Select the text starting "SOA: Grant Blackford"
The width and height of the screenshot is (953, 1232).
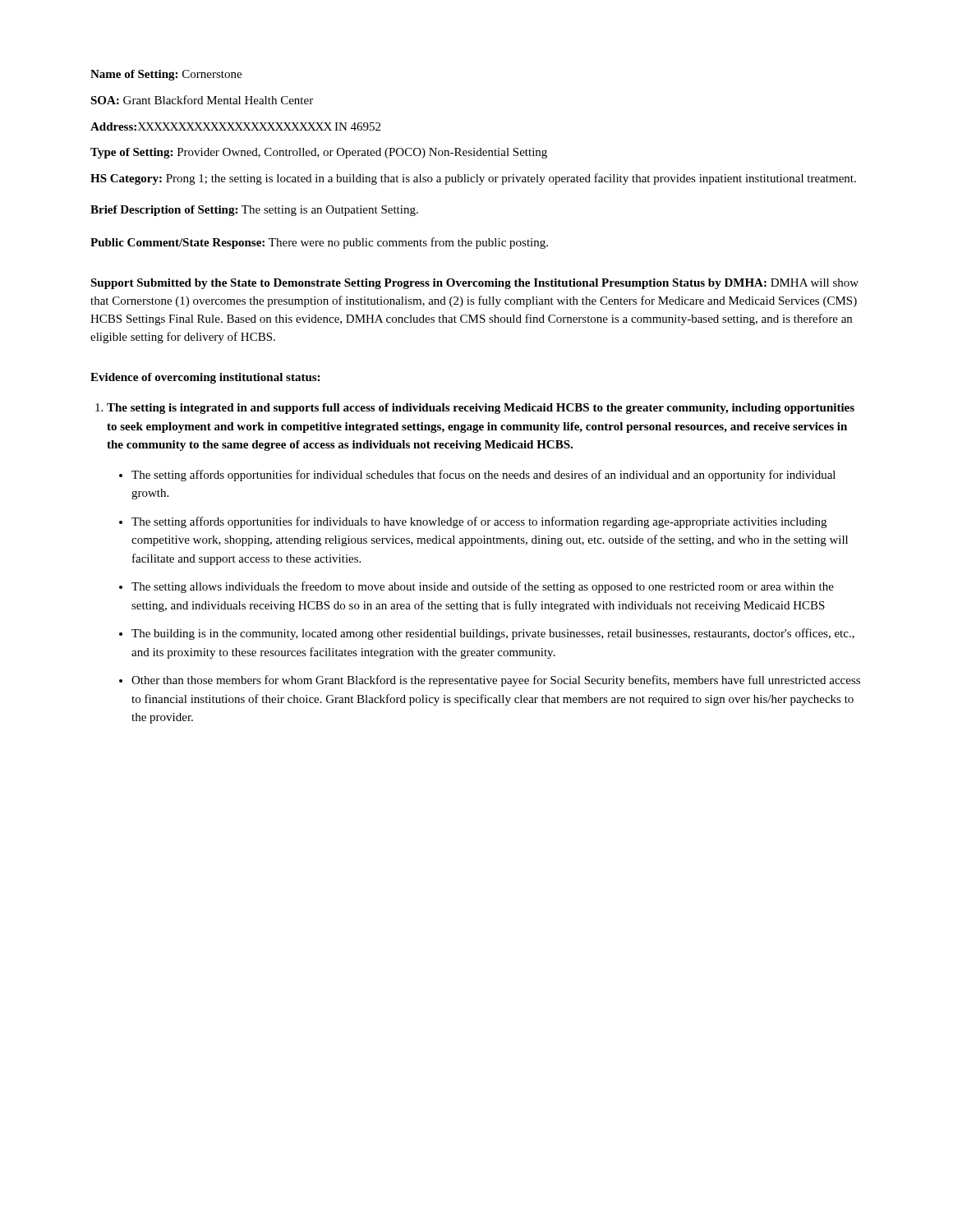click(202, 100)
